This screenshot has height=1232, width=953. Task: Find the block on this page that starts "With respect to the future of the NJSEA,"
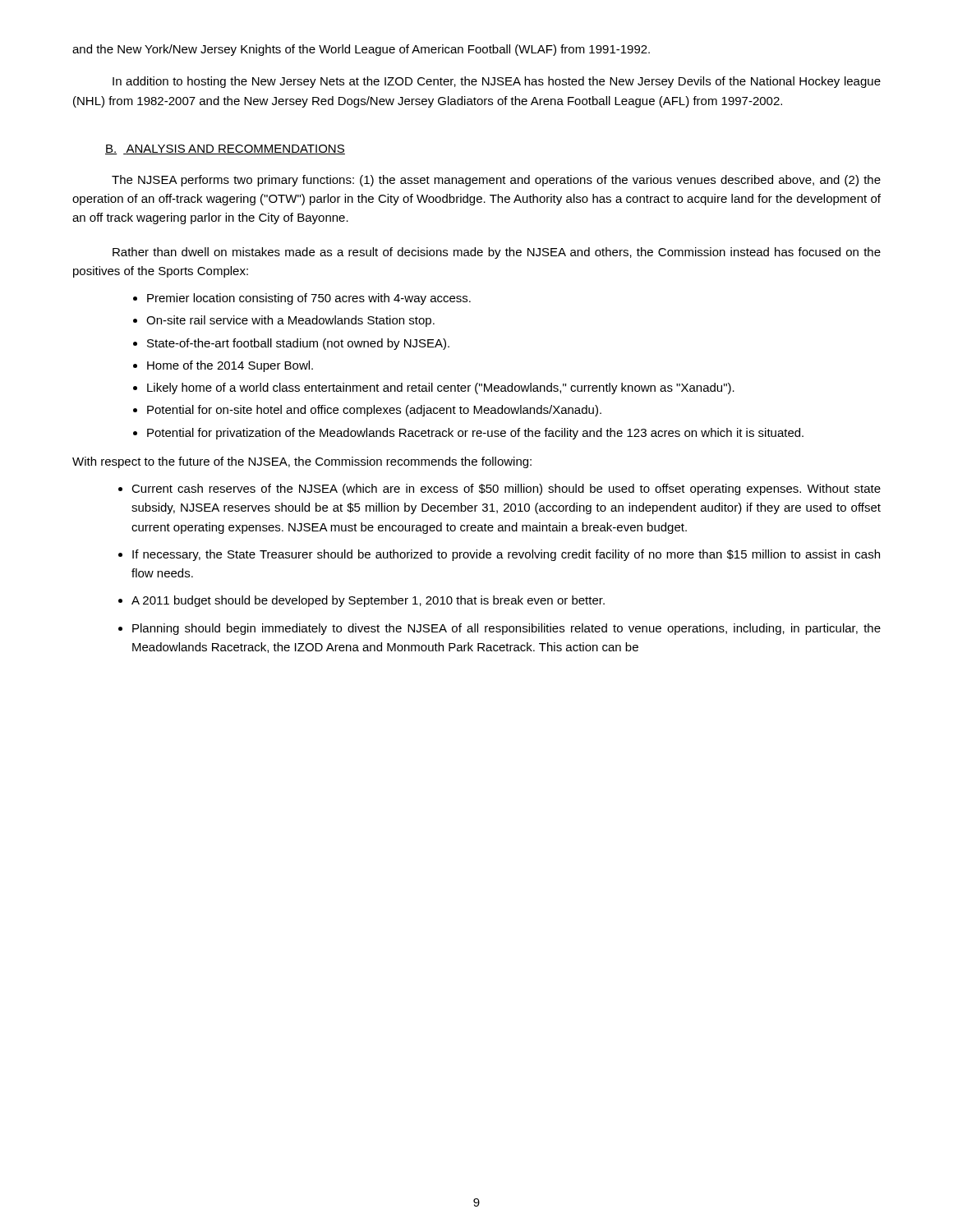click(x=302, y=461)
